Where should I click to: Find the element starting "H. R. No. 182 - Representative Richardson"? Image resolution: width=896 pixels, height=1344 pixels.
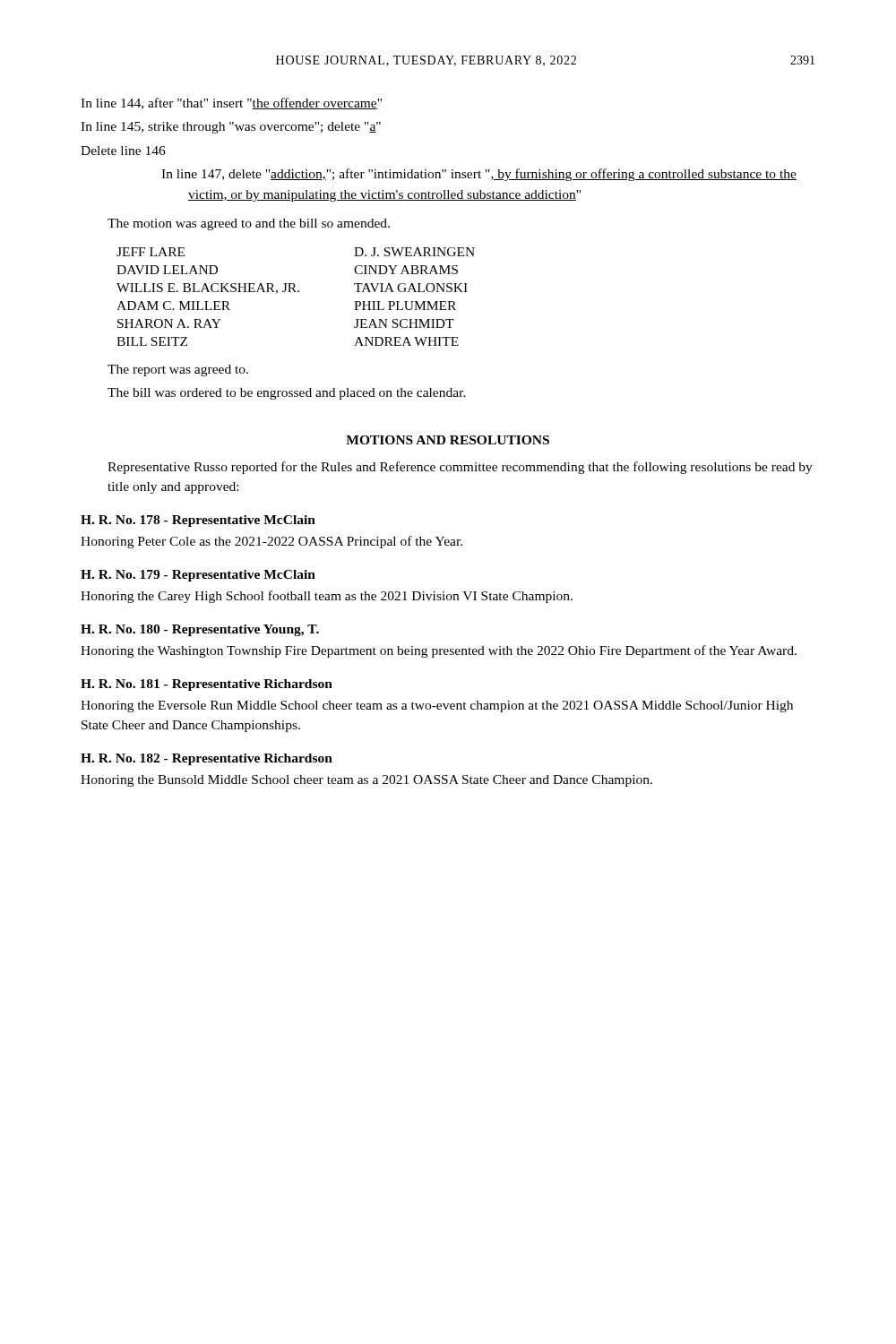coord(448,769)
